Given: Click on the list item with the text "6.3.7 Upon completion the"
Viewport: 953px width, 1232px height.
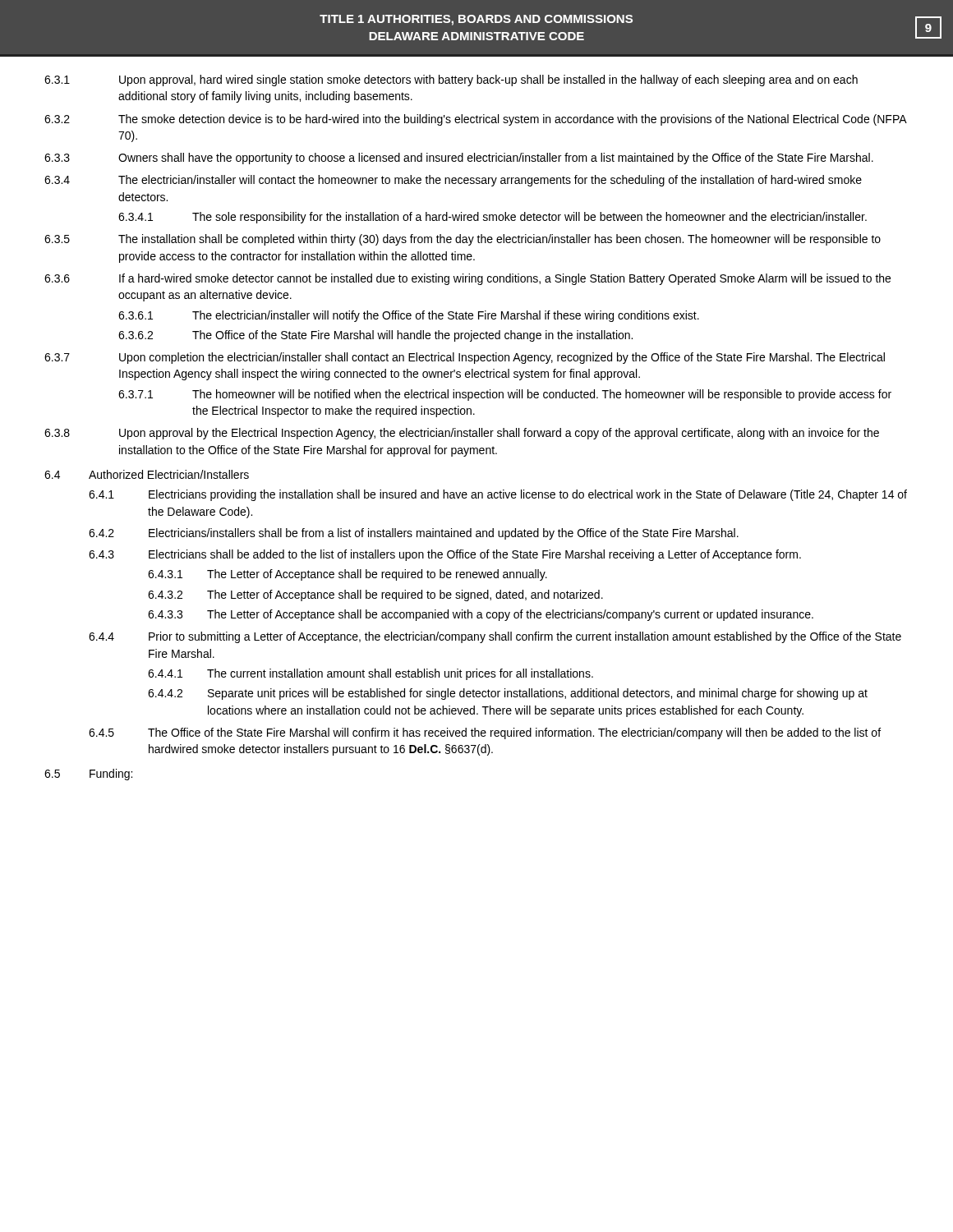Looking at the screenshot, I should tap(476, 366).
